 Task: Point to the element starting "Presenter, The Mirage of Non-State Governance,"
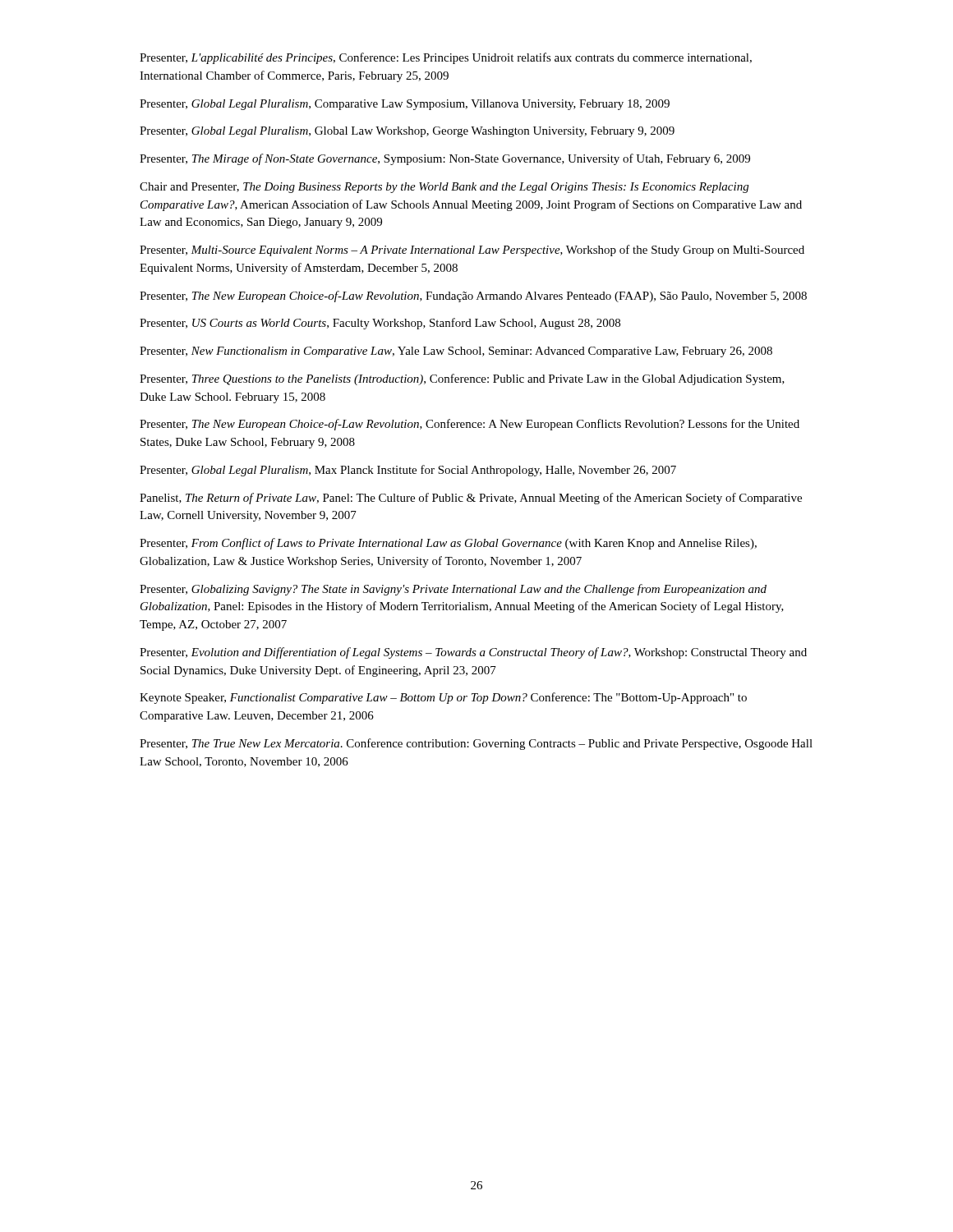(x=445, y=158)
